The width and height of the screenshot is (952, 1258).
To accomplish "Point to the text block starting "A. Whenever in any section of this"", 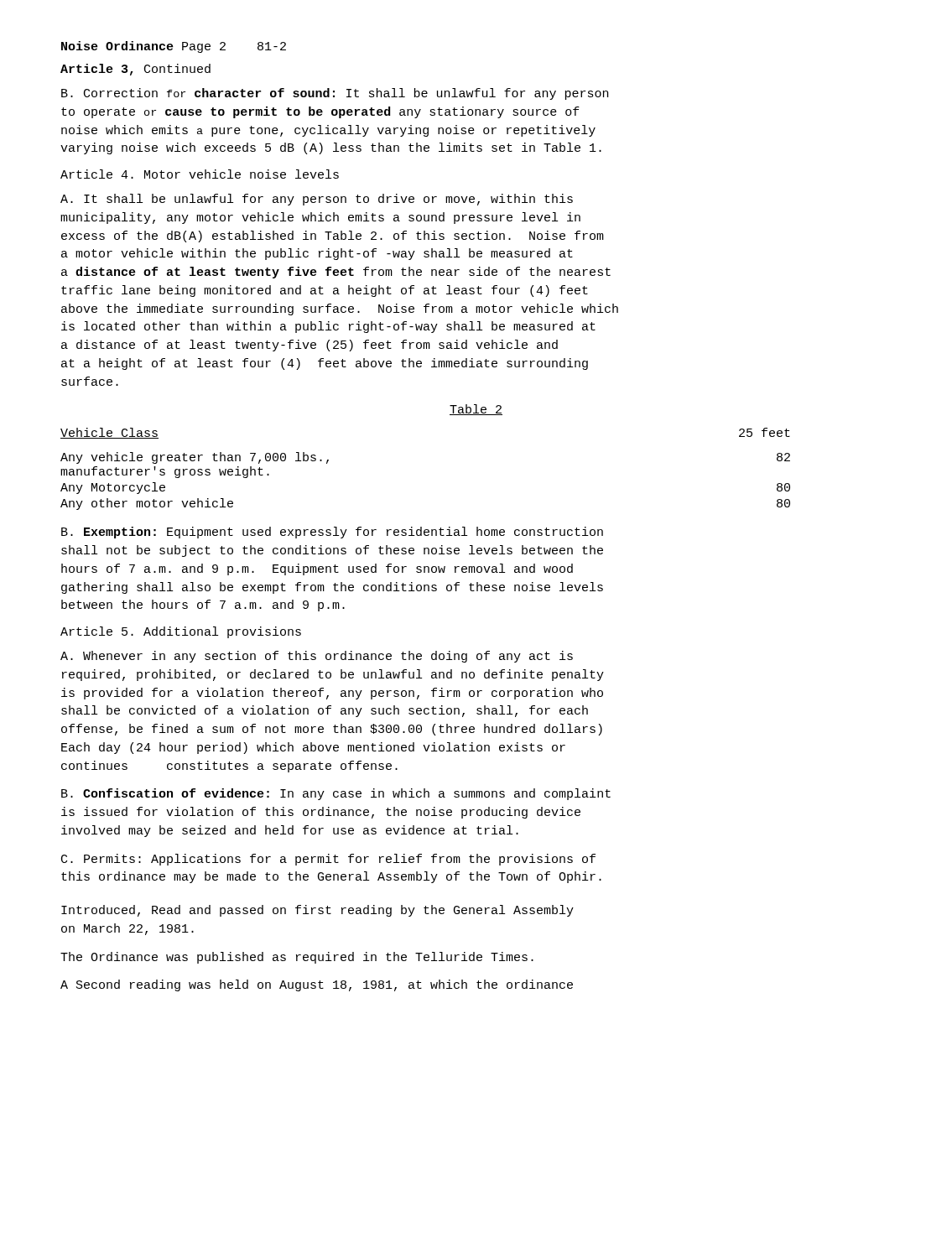I will click(x=332, y=712).
